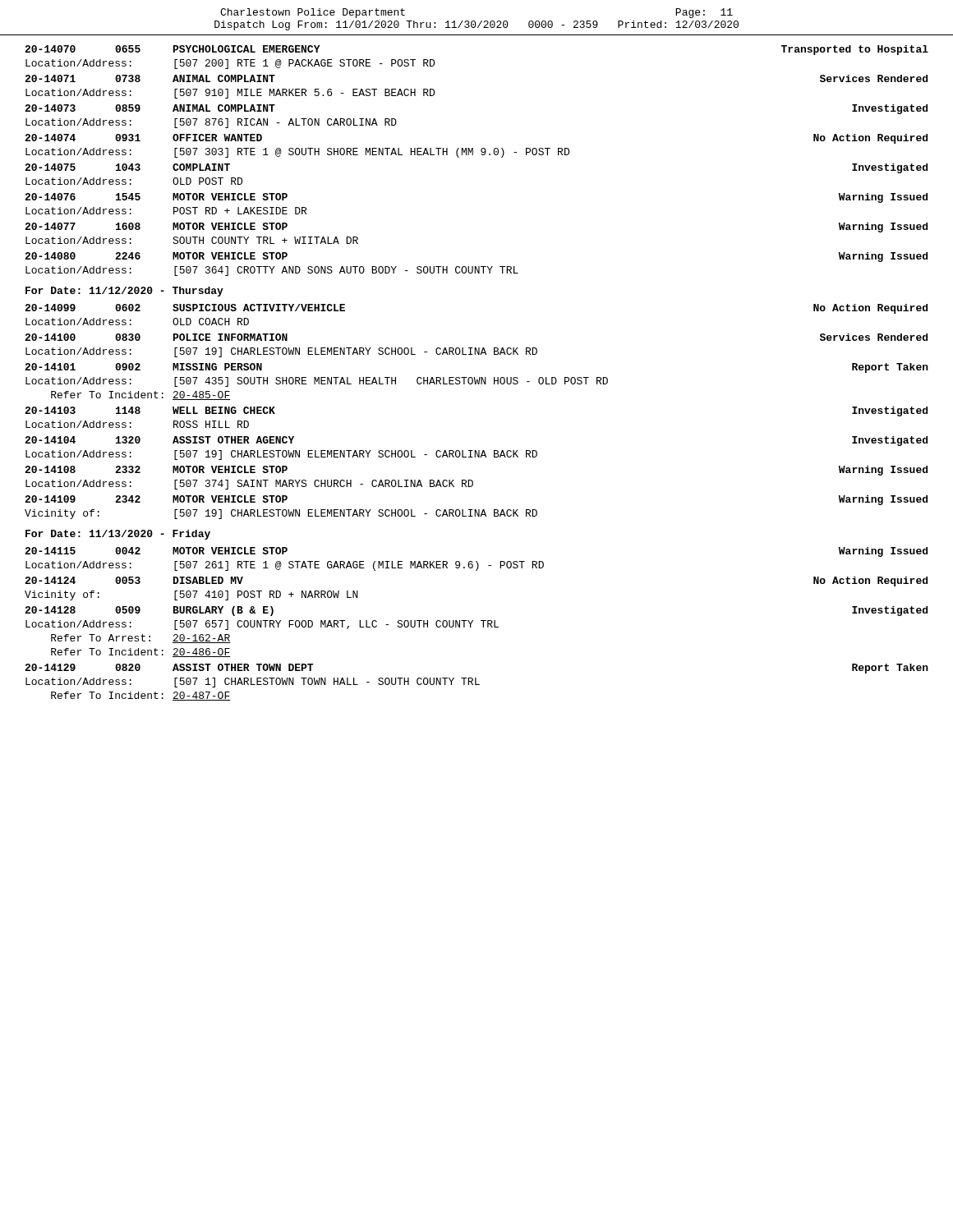The width and height of the screenshot is (953, 1232).
Task: Find the text starting "For Date: 11/13/2020 - Friday"
Action: pos(118,534)
